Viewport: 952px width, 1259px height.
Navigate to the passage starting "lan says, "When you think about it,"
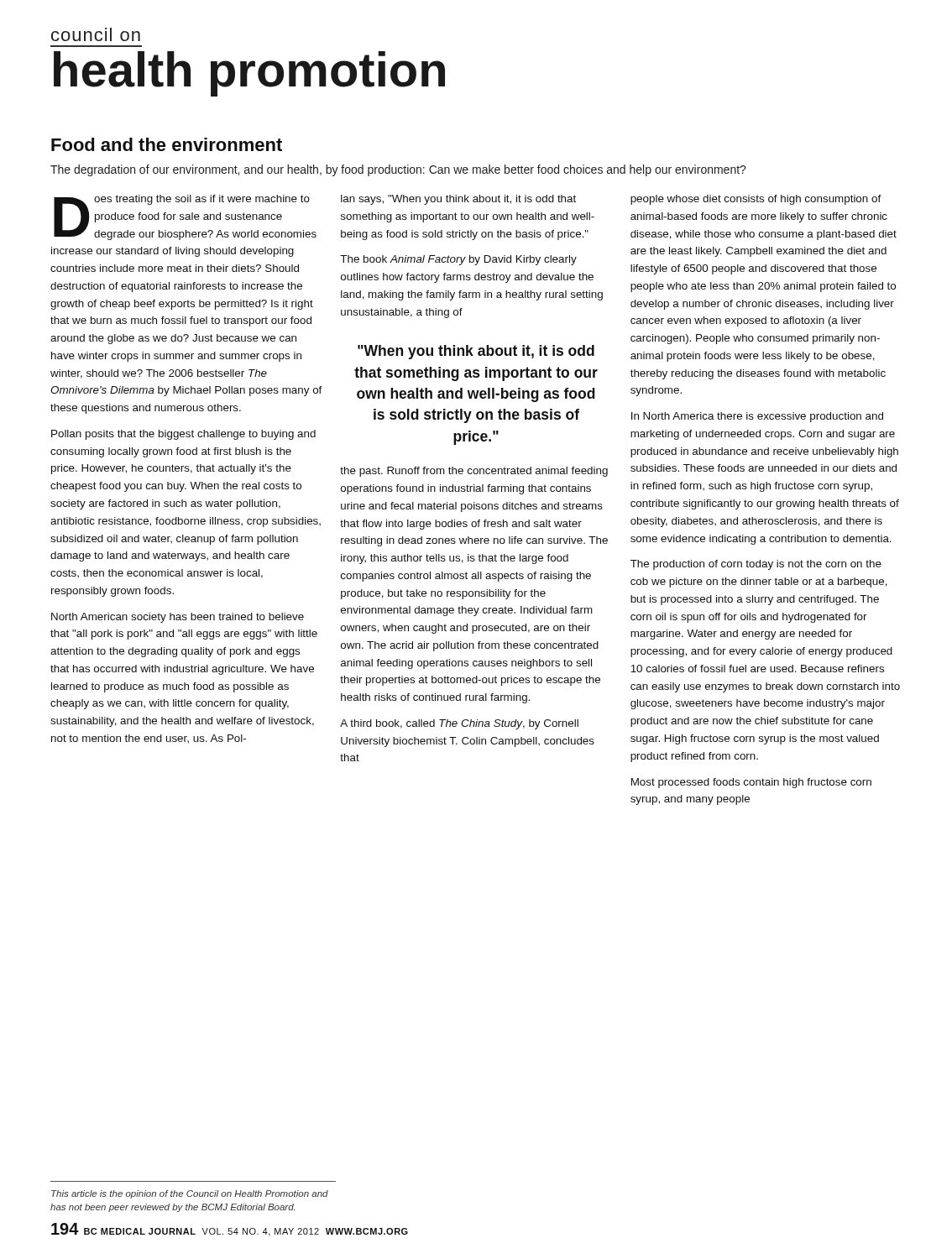pyautogui.click(x=476, y=479)
